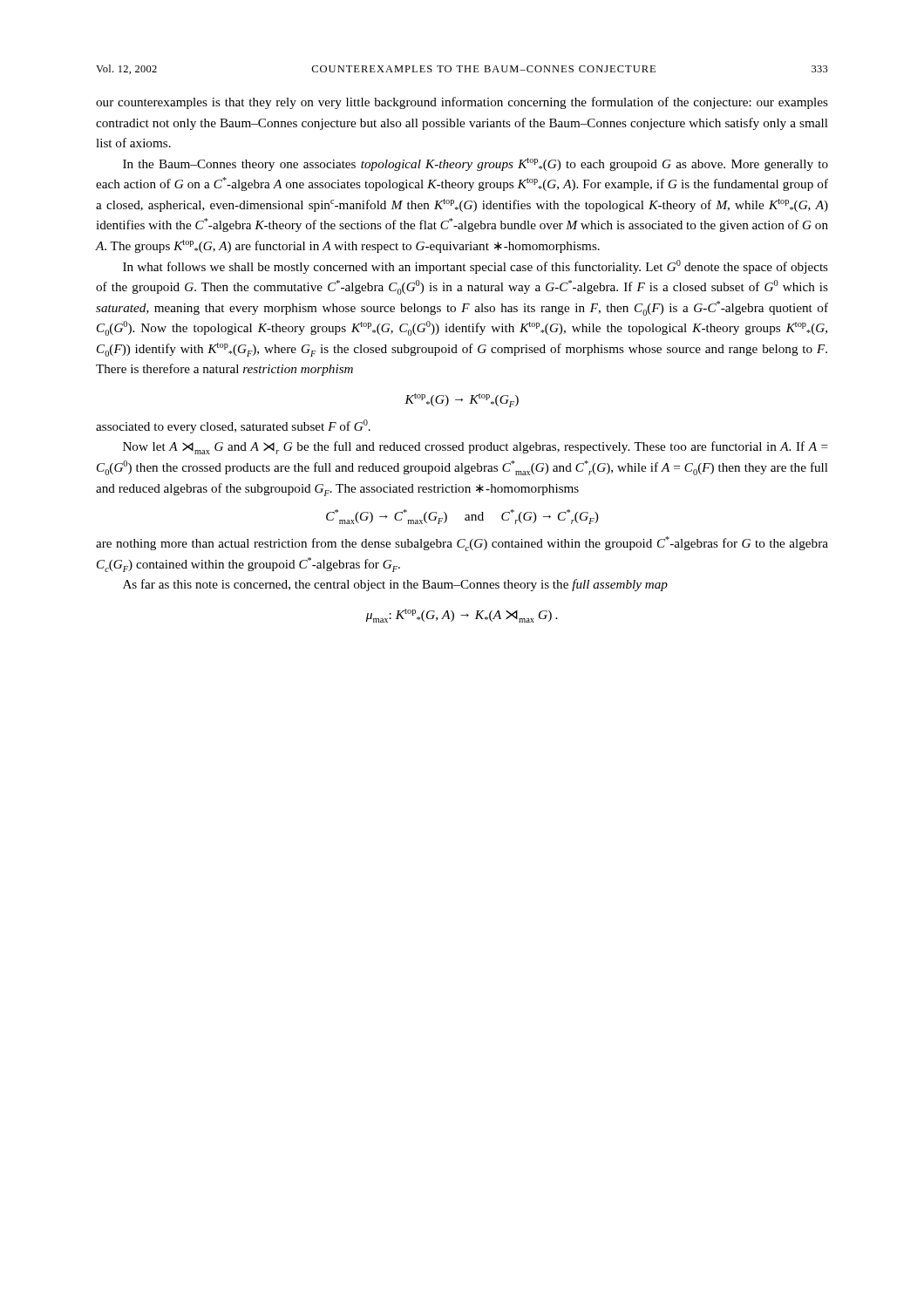Find "Ktop*(G) → Ktop*(GF)" on this page

pyautogui.click(x=462, y=399)
